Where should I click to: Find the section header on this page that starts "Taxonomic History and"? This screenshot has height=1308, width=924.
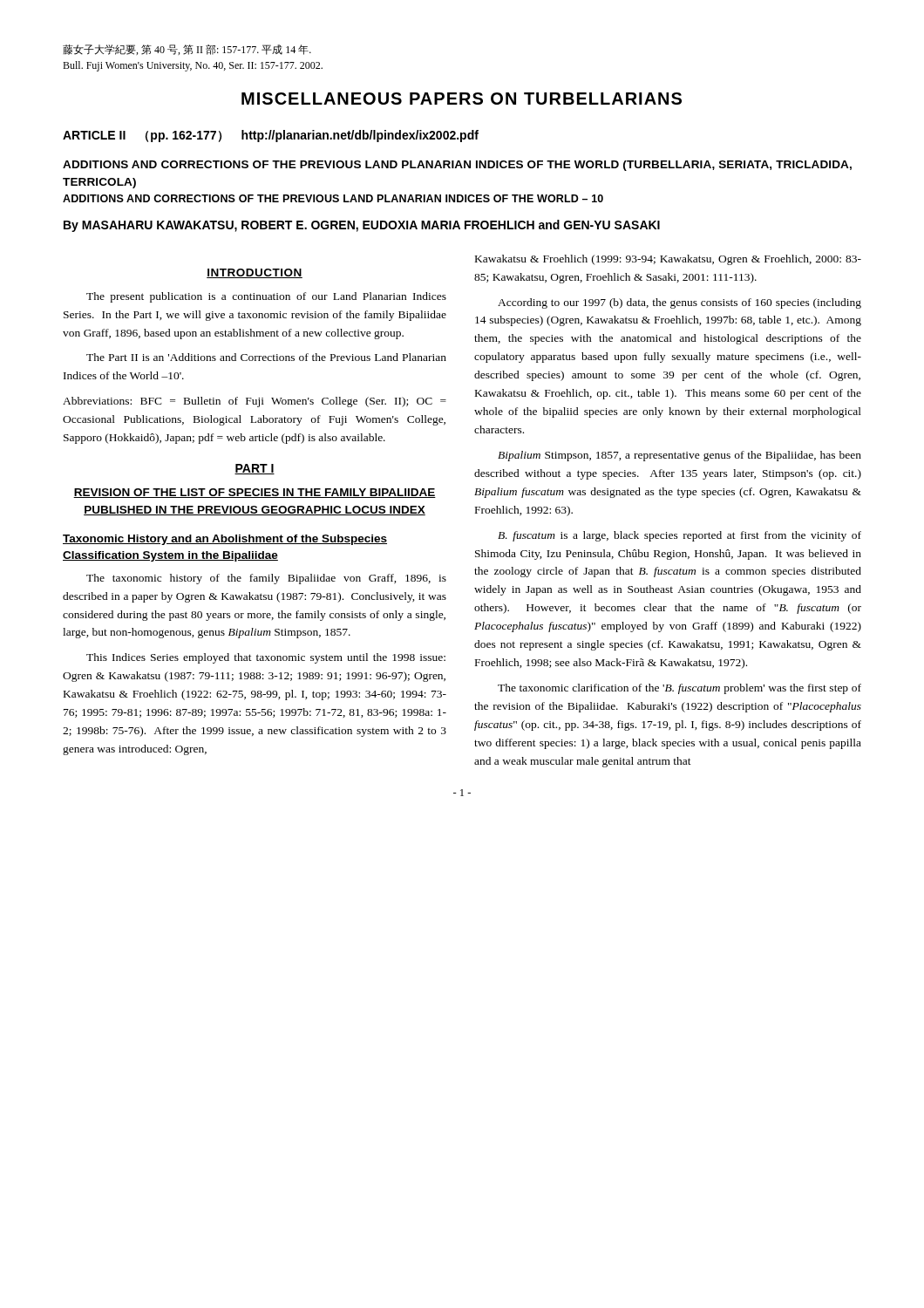[x=225, y=547]
